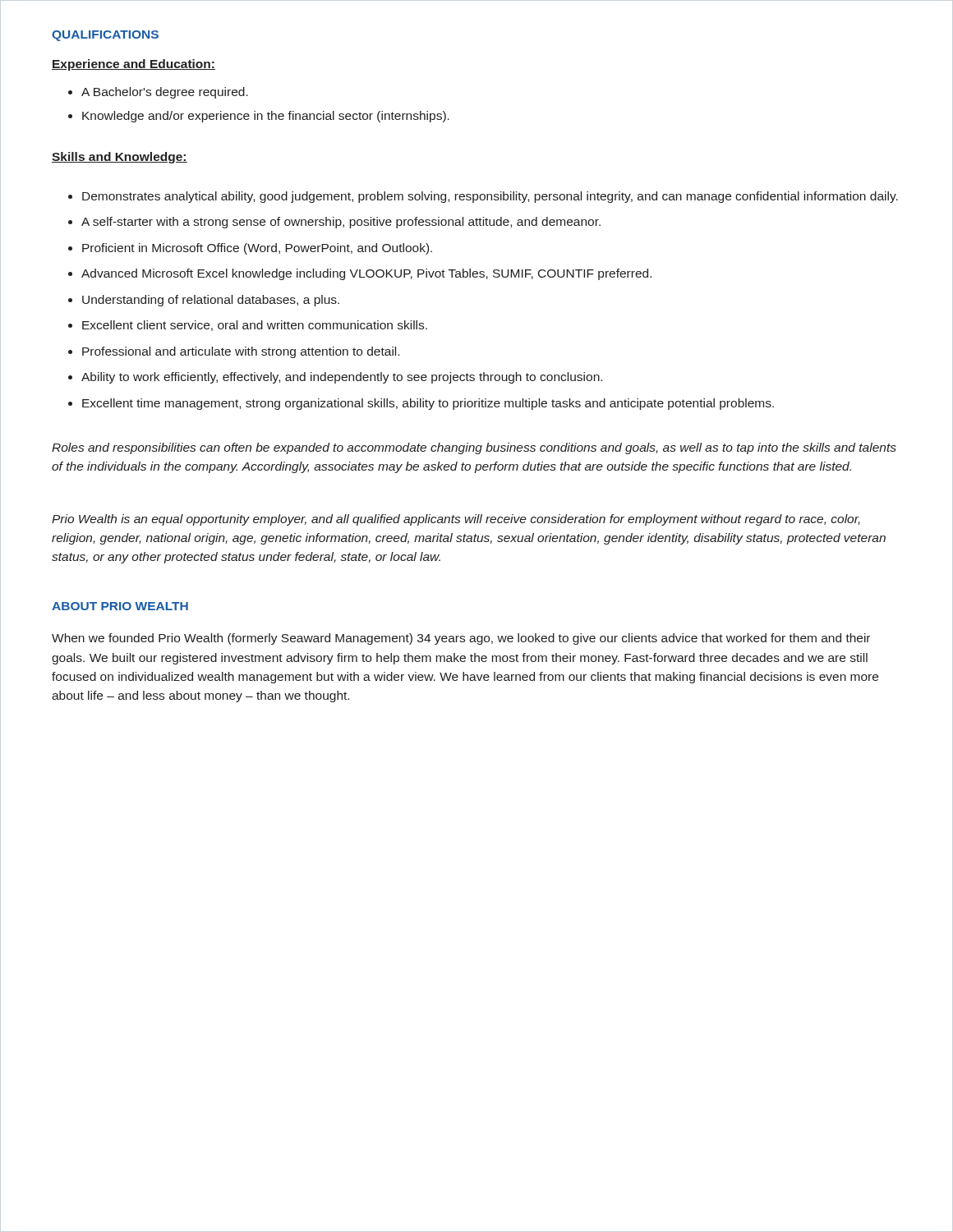953x1232 pixels.
Task: Point to the element starting "When we founded Prio Wealth (formerly Seaward Management)"
Action: (465, 667)
